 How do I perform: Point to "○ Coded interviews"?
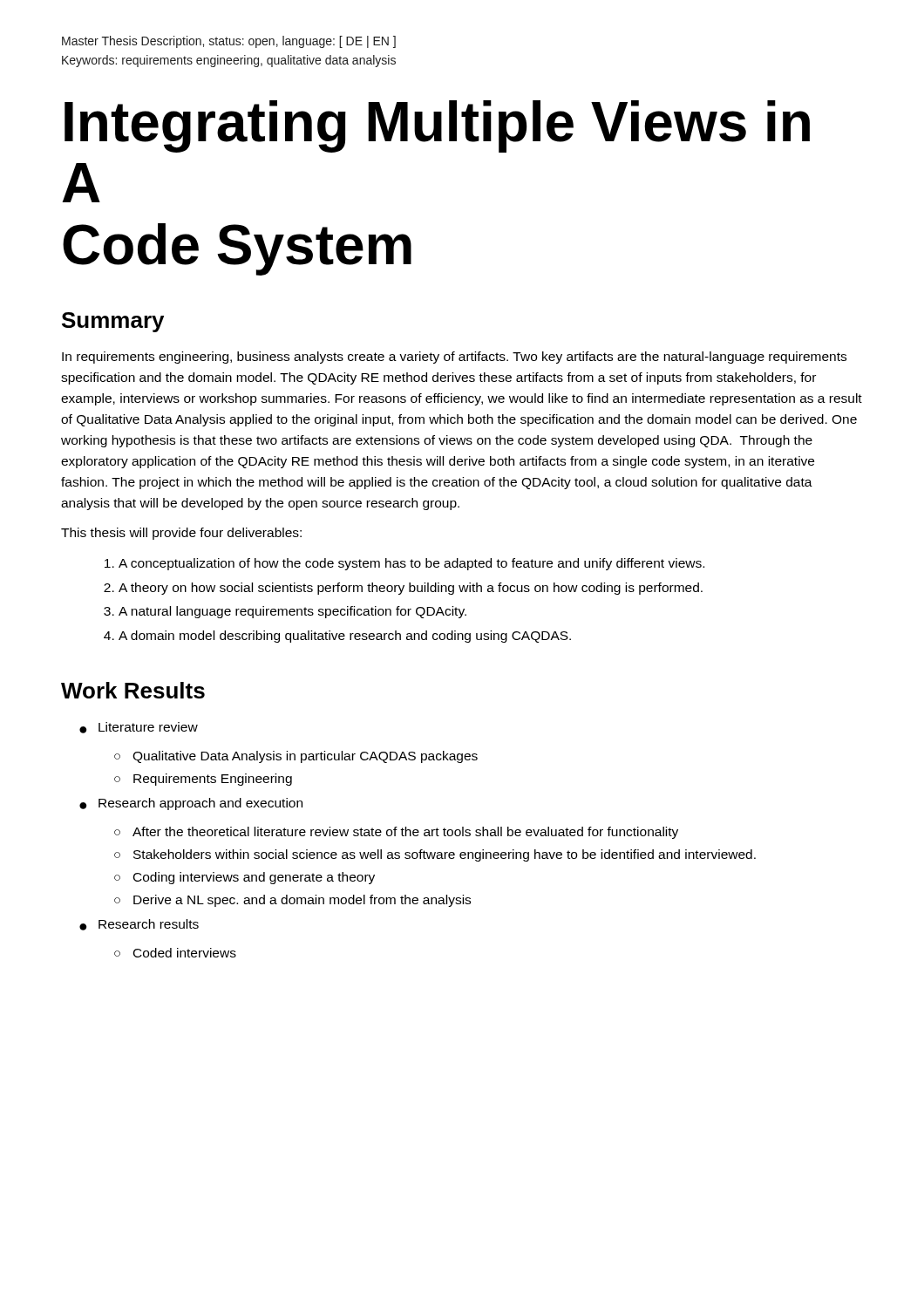[175, 953]
